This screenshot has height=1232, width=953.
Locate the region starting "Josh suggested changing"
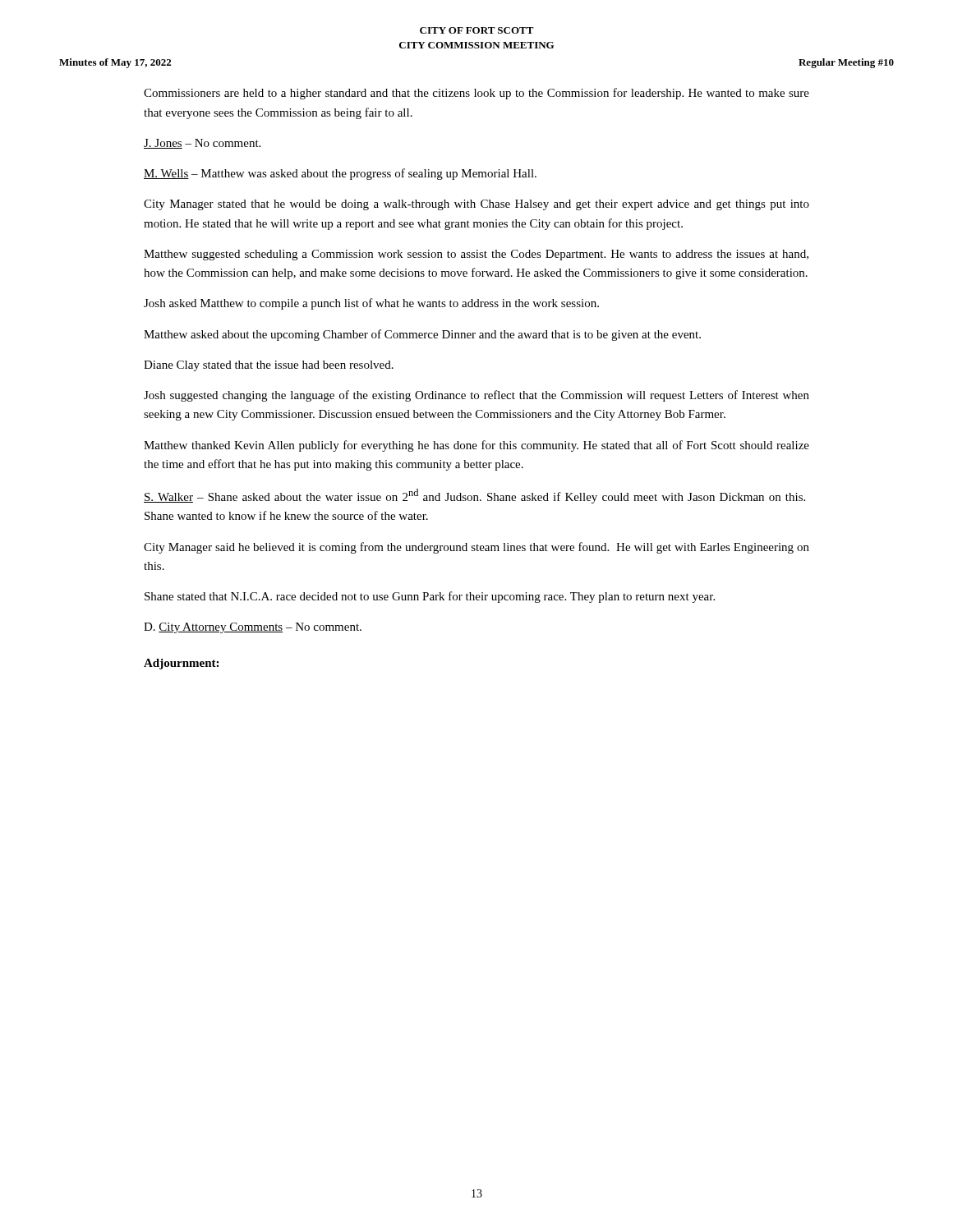click(476, 405)
